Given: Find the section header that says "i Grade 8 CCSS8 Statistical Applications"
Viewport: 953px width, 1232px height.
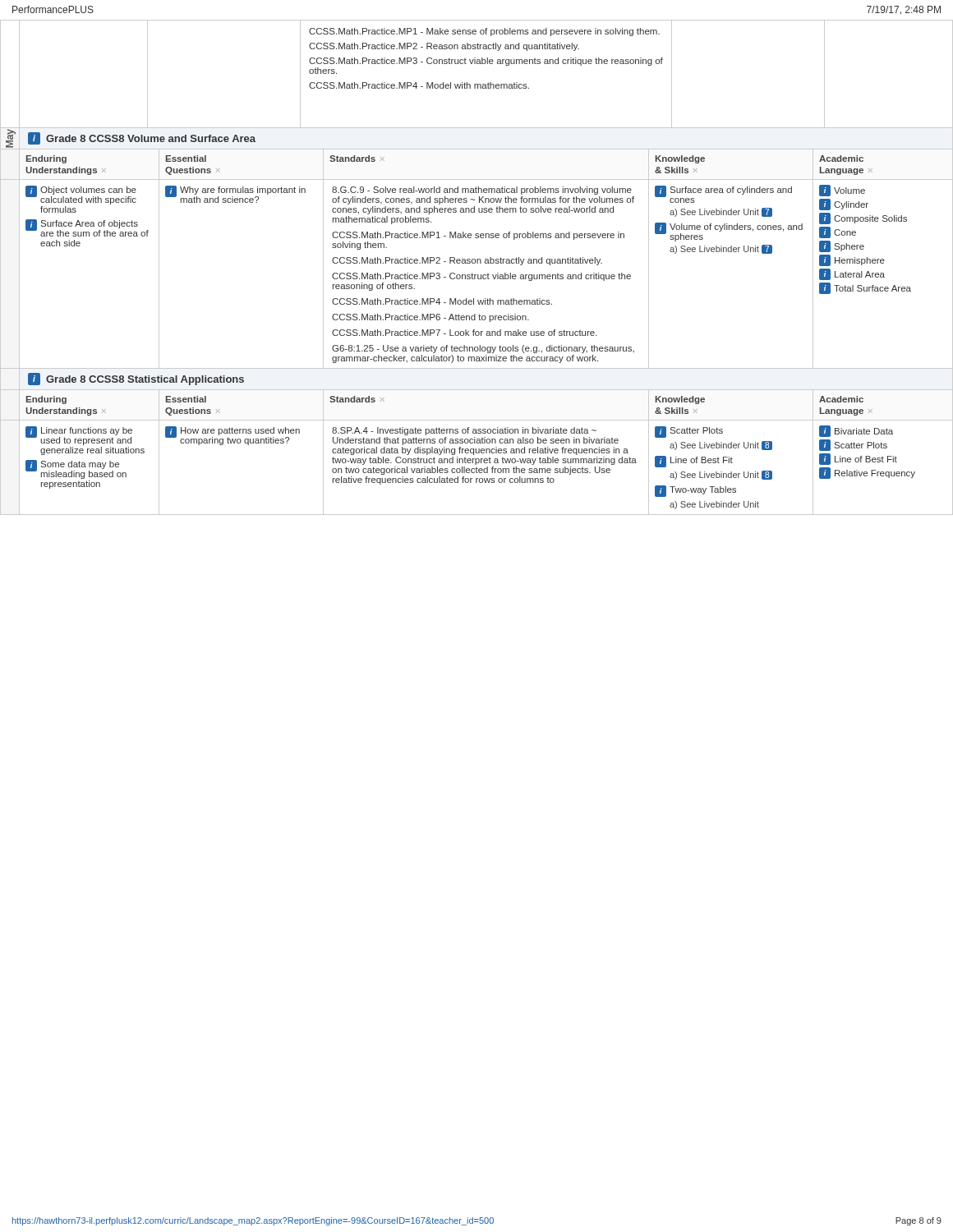Looking at the screenshot, I should pyautogui.click(x=136, y=379).
